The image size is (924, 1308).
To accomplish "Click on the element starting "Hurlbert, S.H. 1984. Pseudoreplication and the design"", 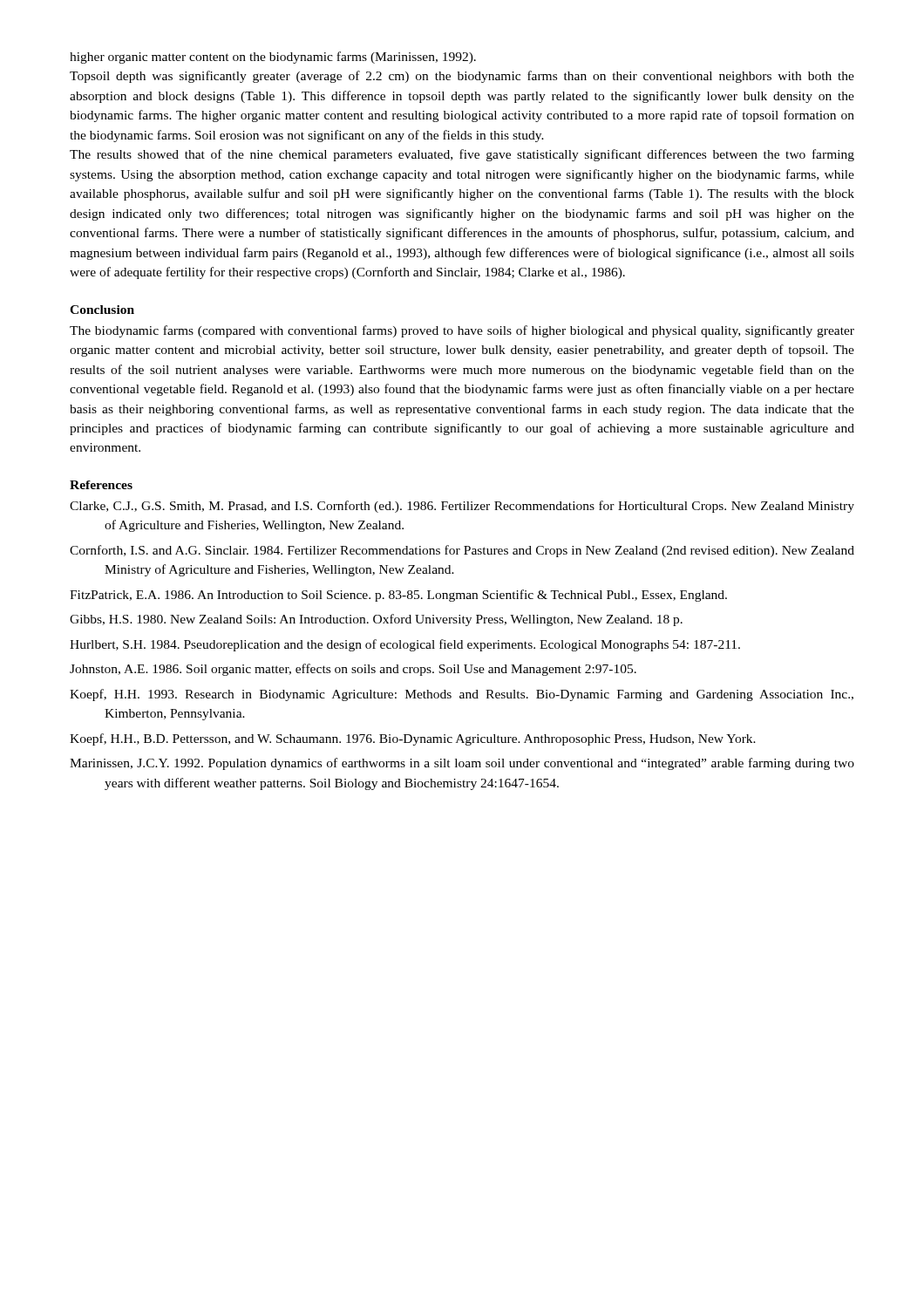I will 405,644.
